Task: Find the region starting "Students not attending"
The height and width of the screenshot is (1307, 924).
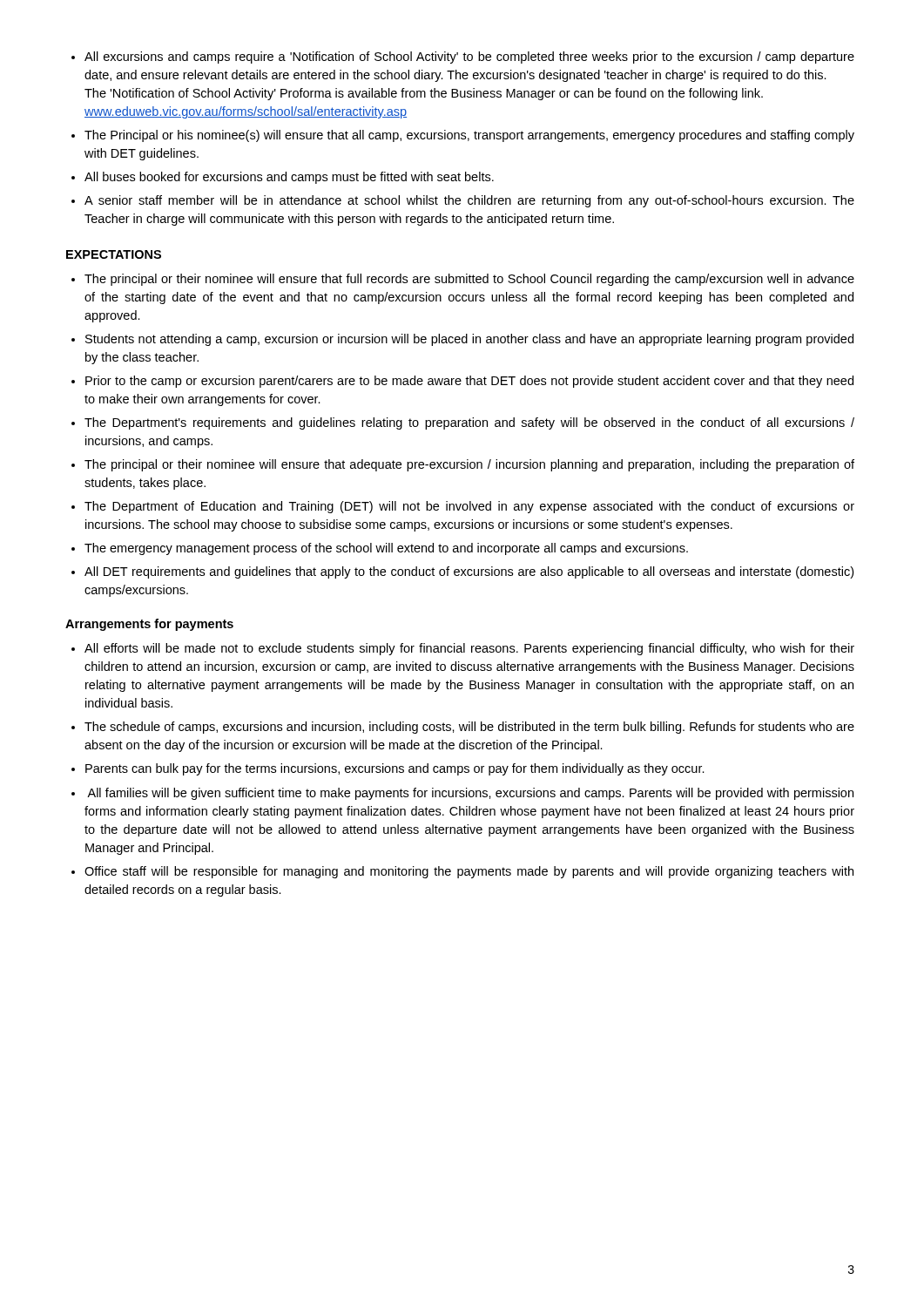Action: [x=469, y=349]
